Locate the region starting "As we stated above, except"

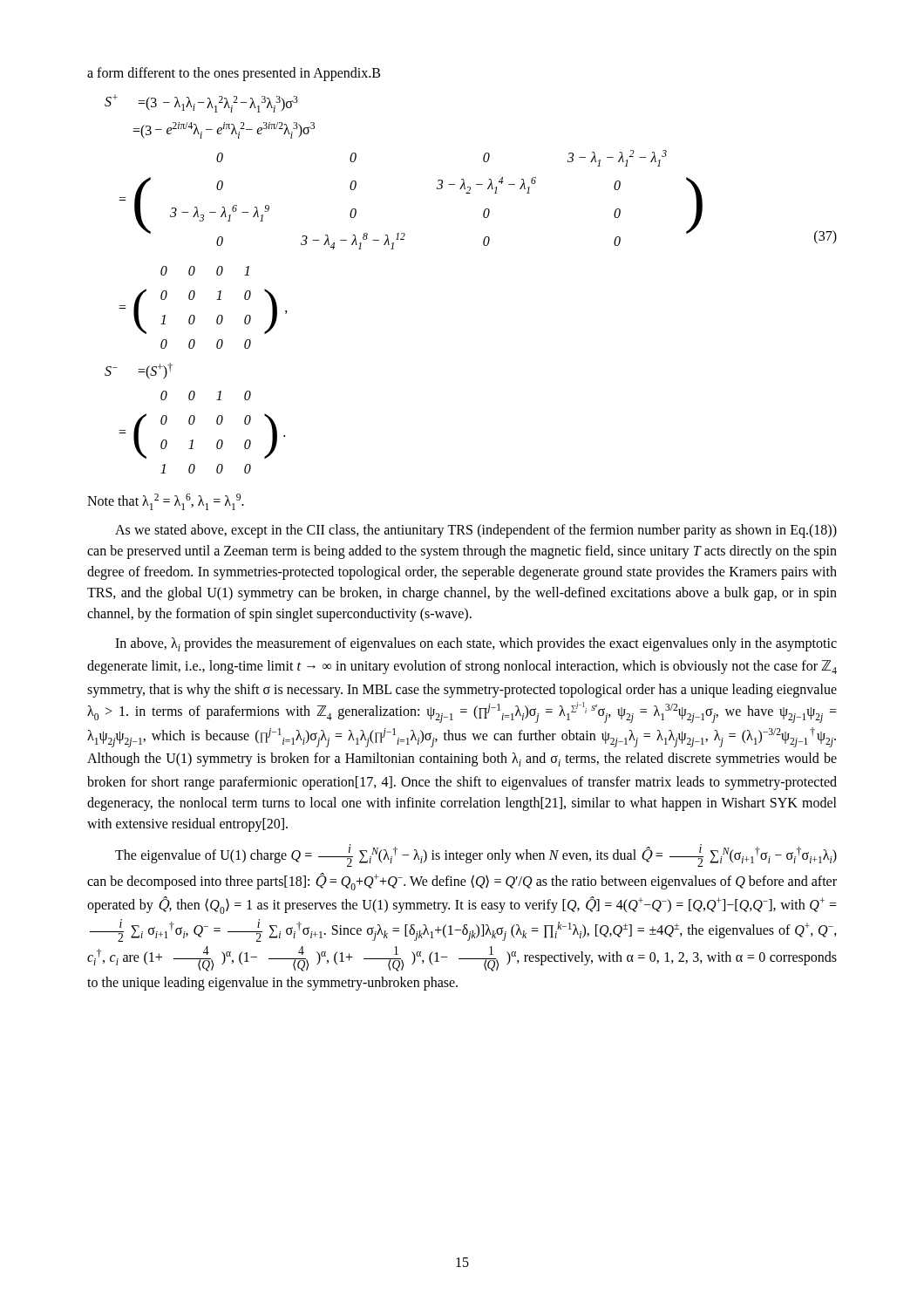tap(462, 571)
